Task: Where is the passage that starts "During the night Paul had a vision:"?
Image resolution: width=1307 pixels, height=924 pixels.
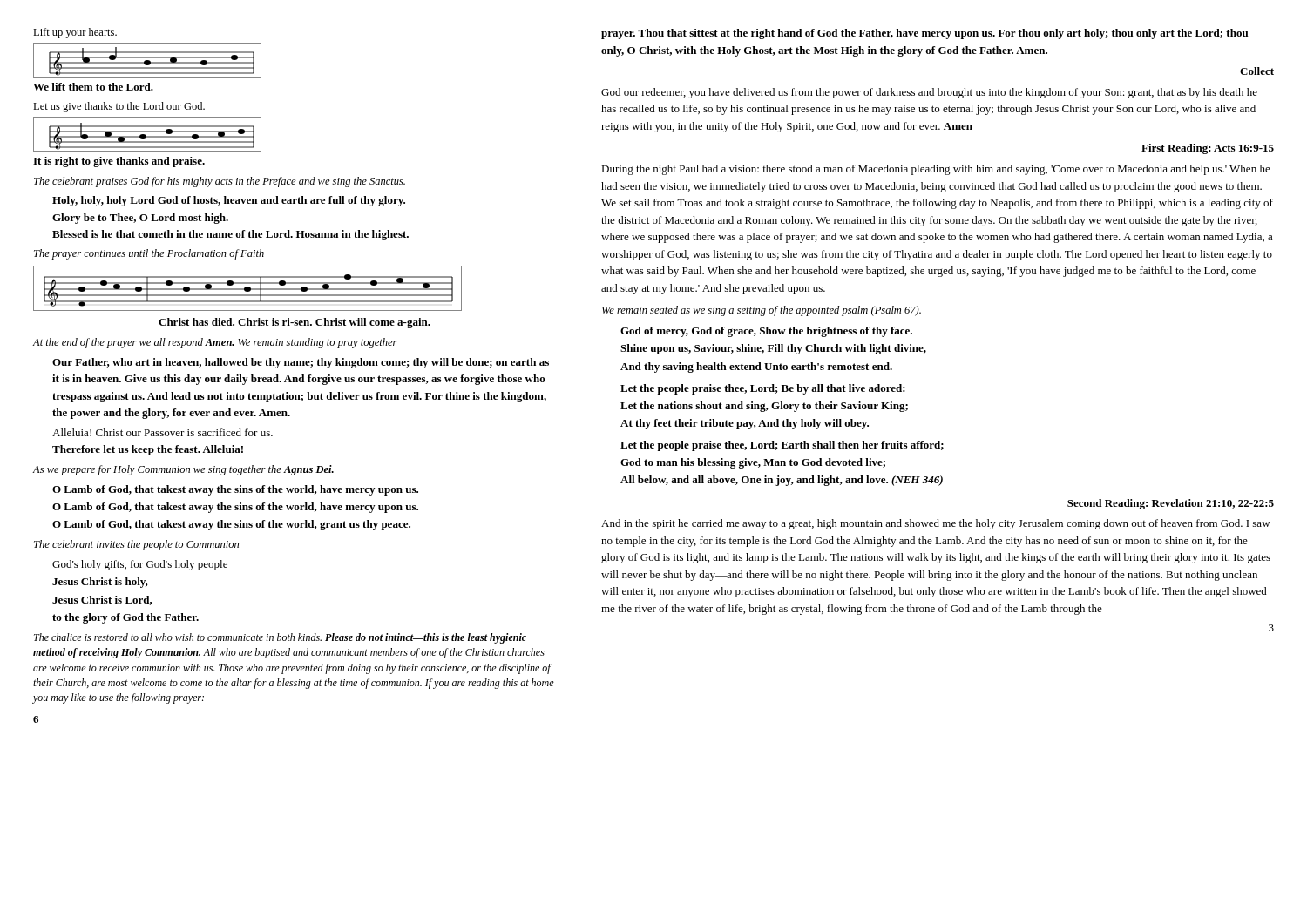Action: click(x=937, y=228)
